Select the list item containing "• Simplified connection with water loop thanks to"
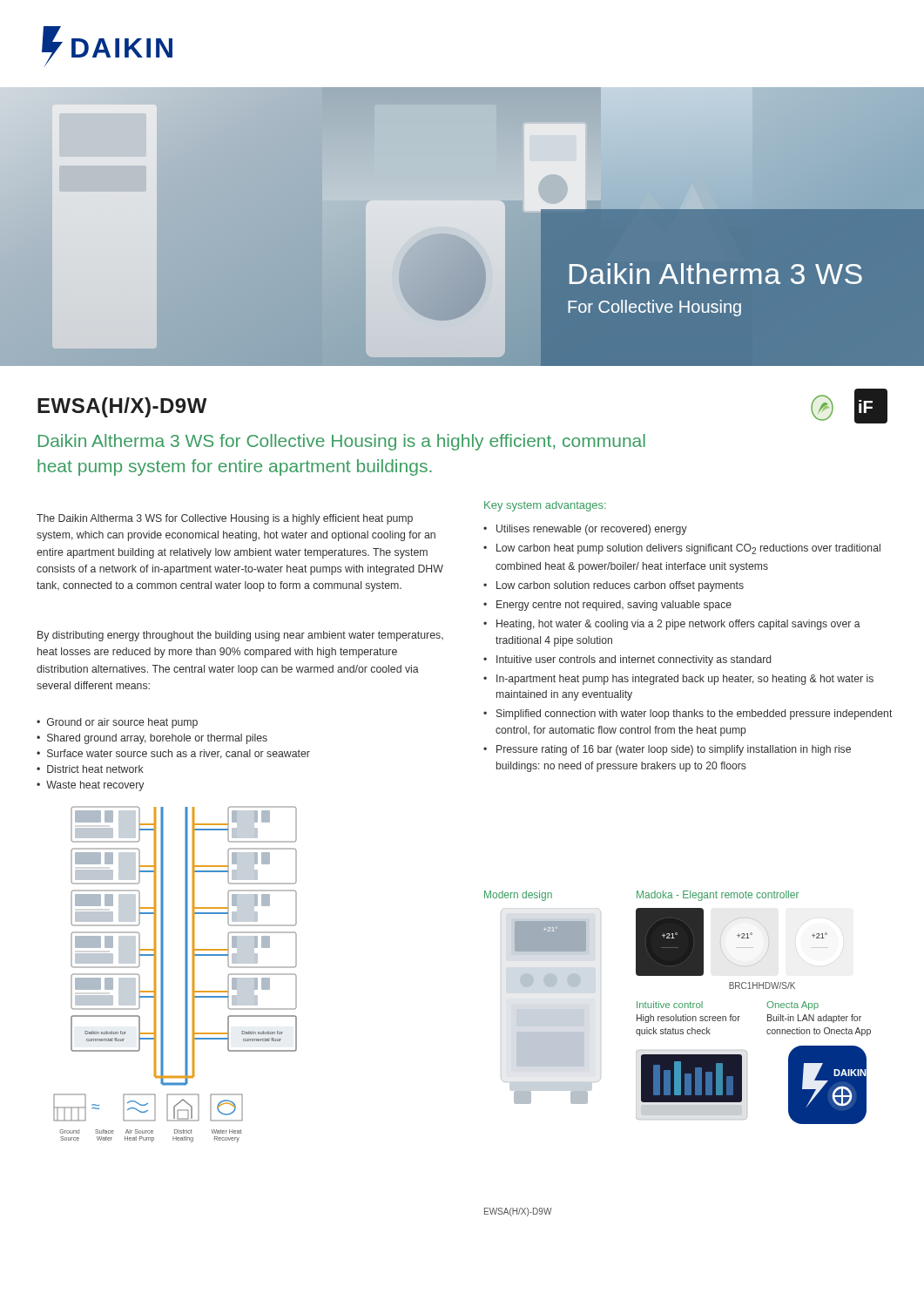Image resolution: width=924 pixels, height=1307 pixels. tap(688, 721)
